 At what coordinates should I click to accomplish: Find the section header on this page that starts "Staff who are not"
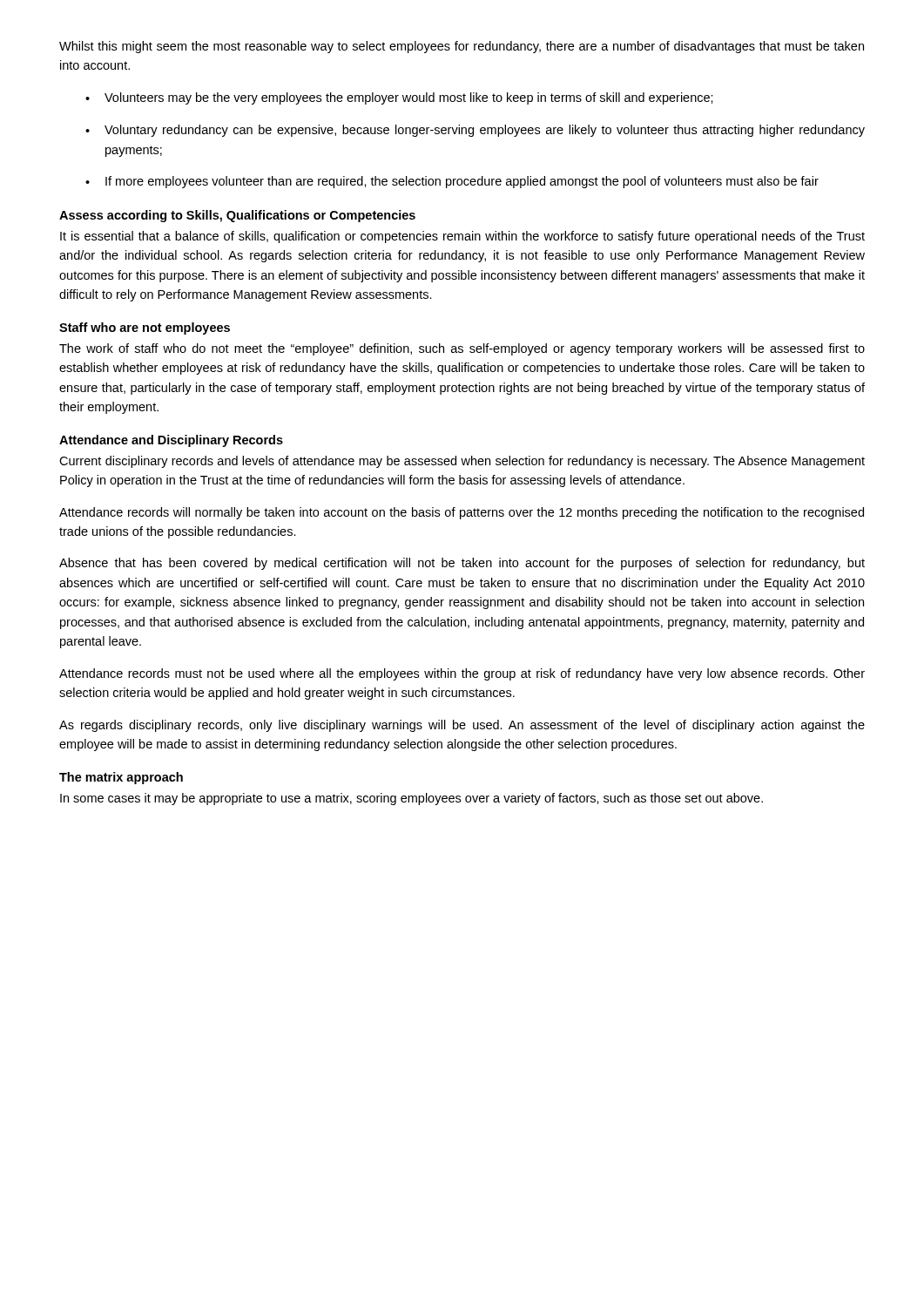145,327
